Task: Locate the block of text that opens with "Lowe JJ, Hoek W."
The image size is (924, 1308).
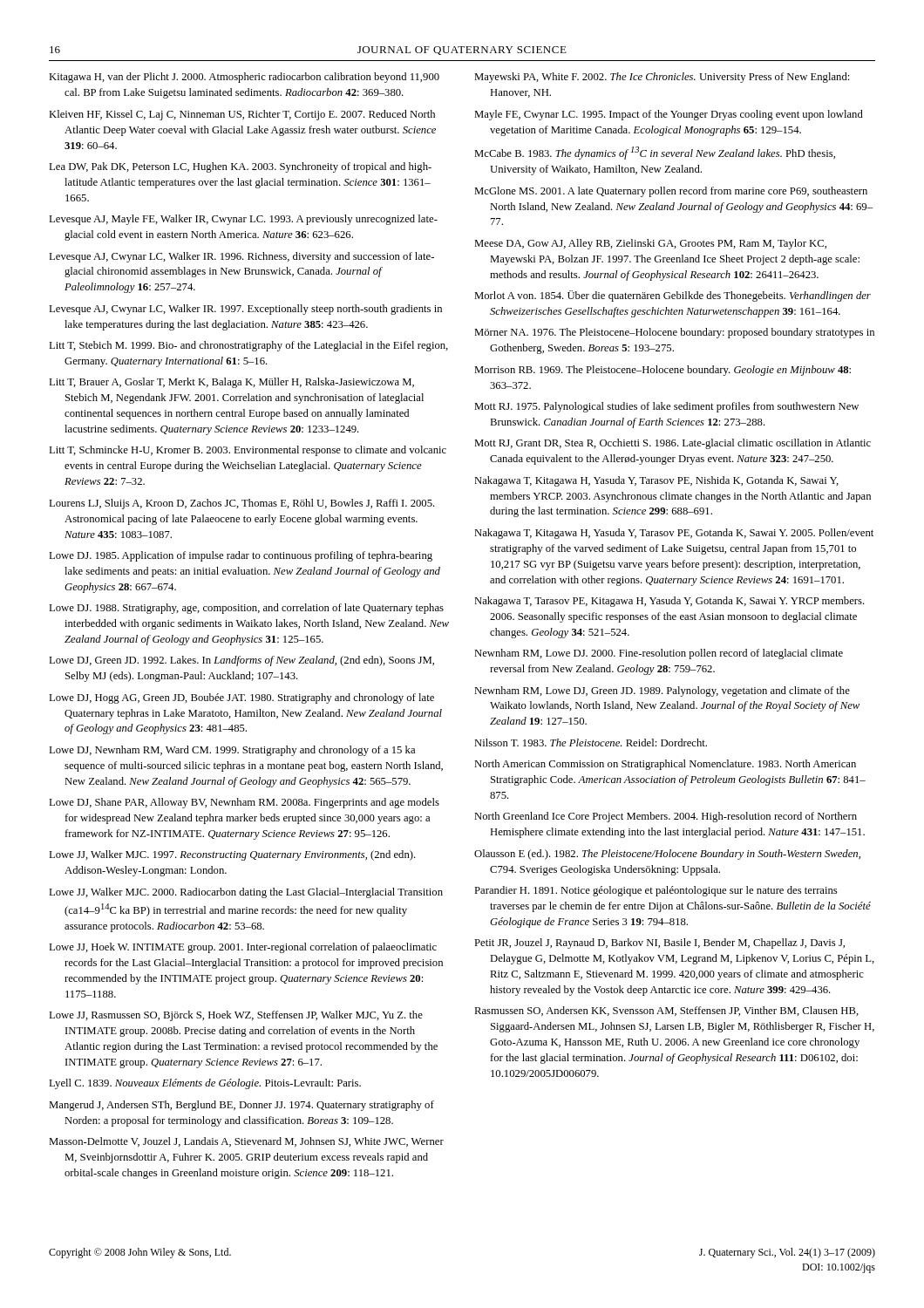Action: pyautogui.click(x=246, y=970)
